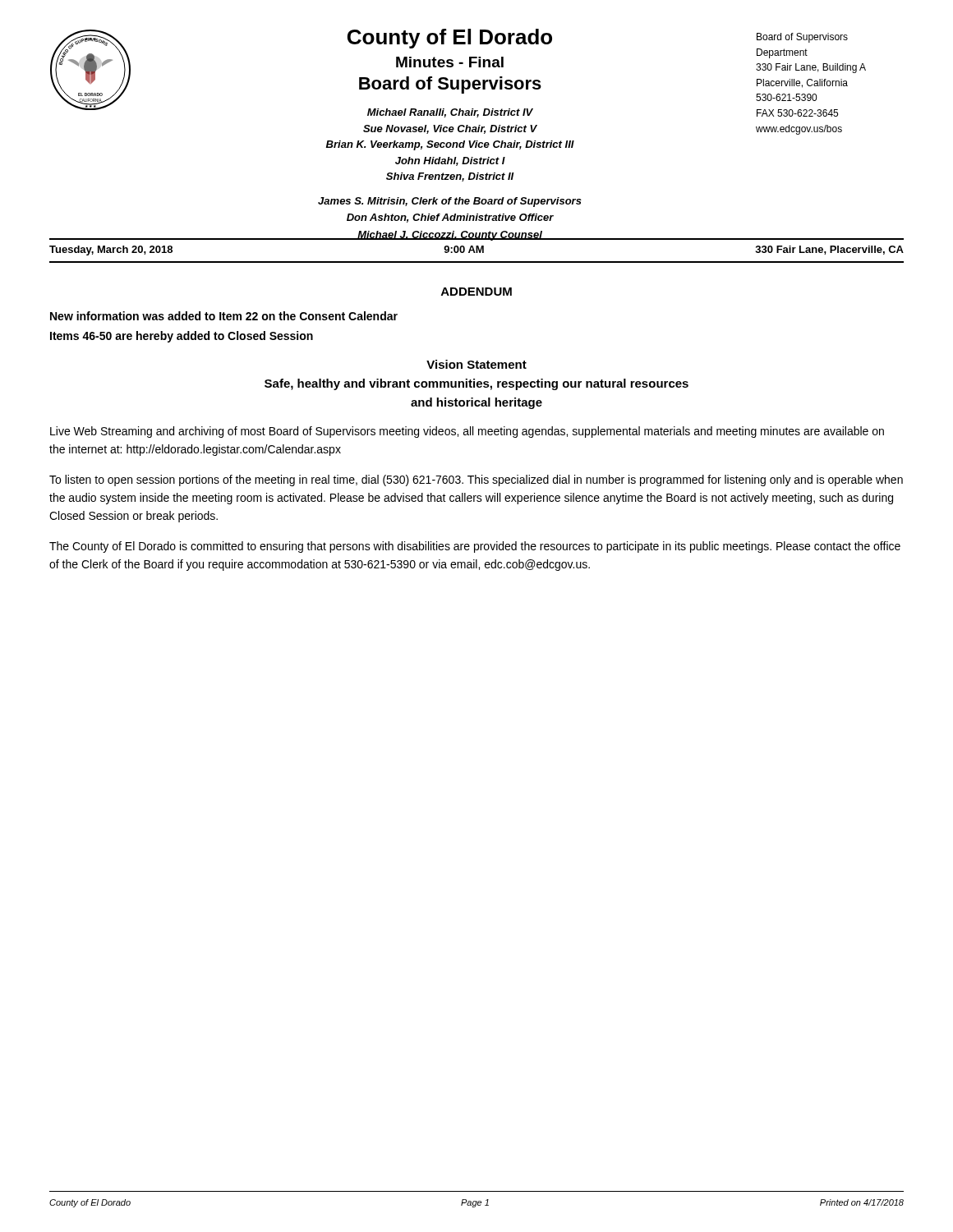
Task: Click the passage that begins "Board of Supervisors Department 330 Fair Lane,"
Action: [x=811, y=83]
